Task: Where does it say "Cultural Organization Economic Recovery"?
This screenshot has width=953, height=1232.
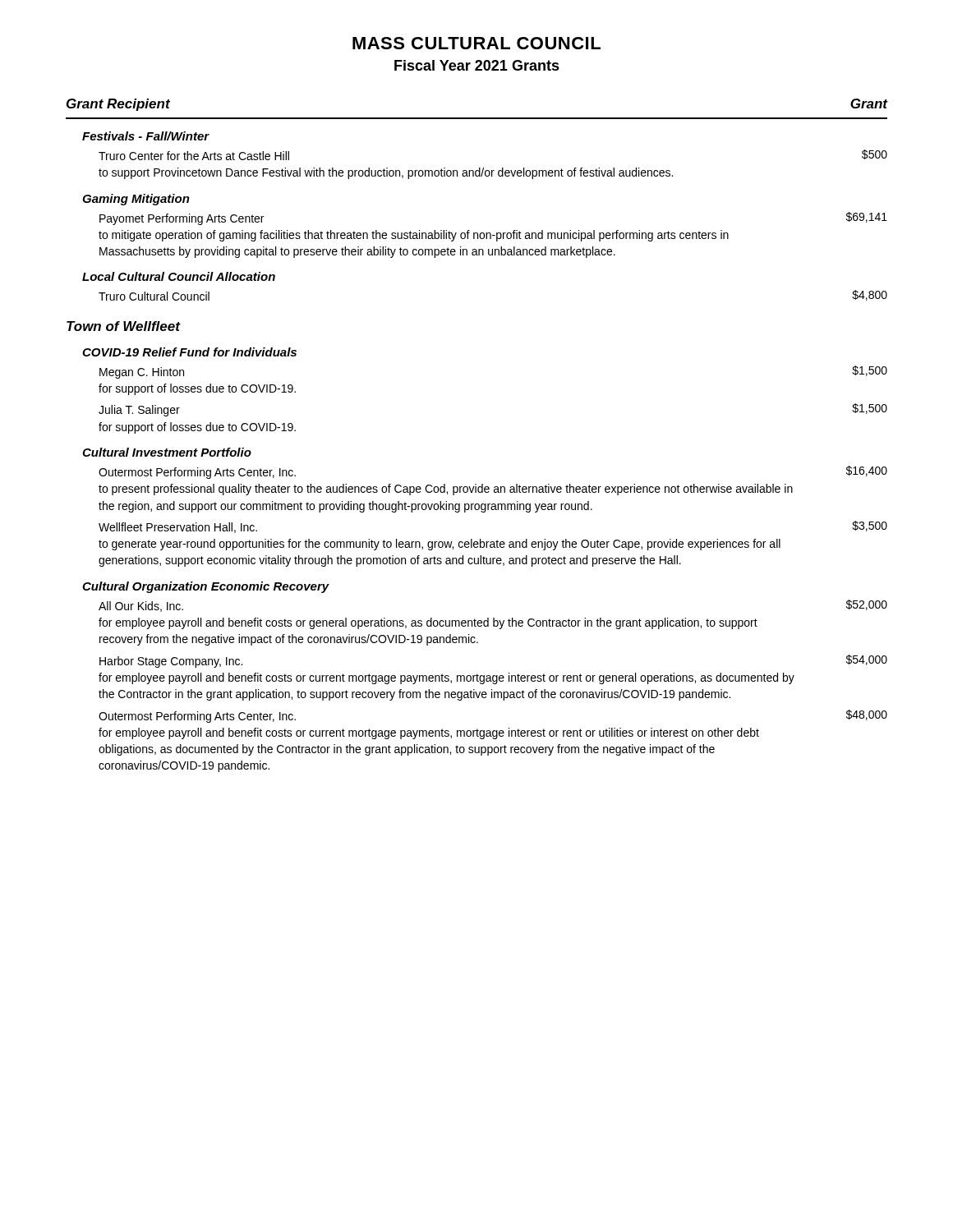Action: coord(205,586)
